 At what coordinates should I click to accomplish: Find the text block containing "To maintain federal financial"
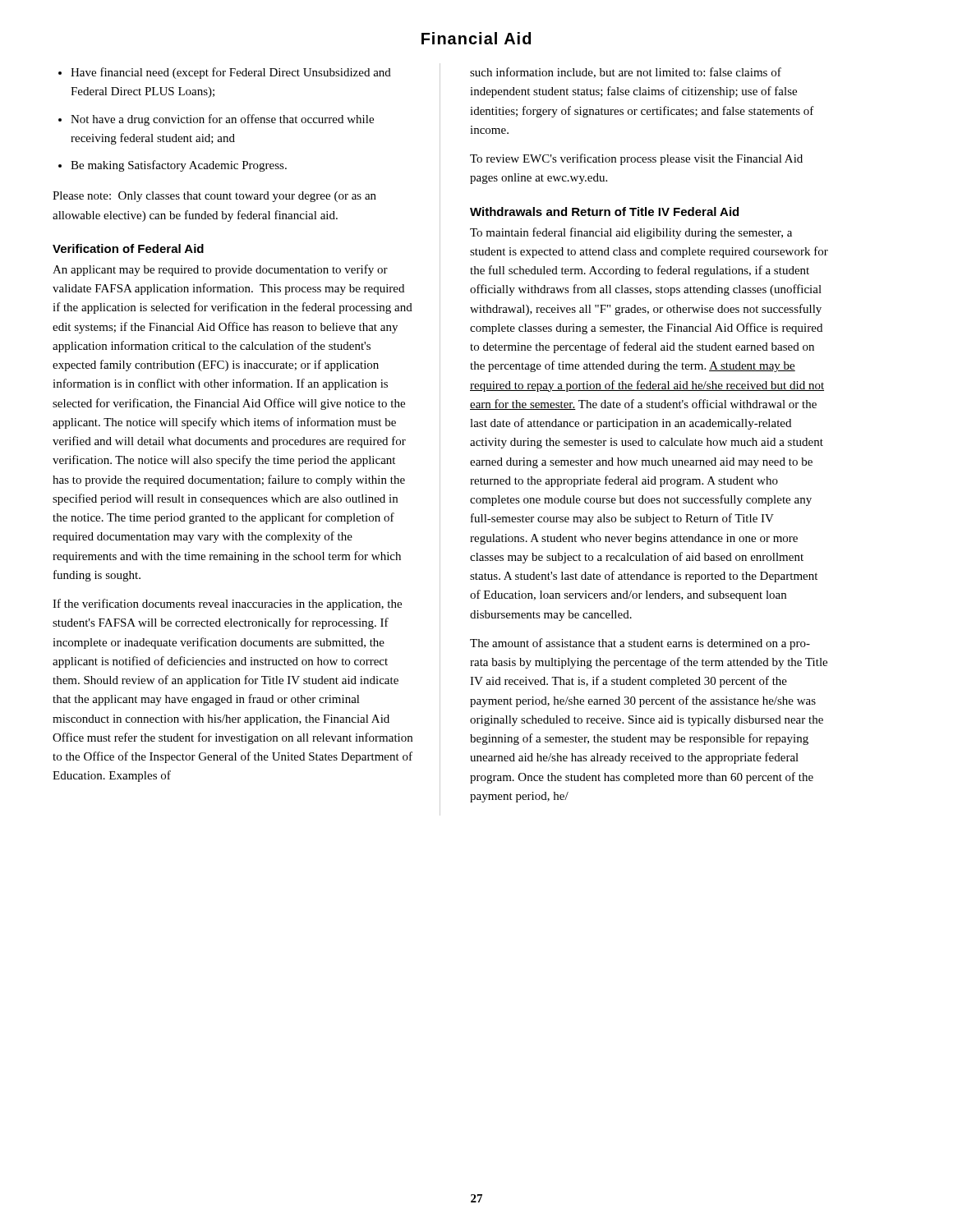tap(649, 423)
